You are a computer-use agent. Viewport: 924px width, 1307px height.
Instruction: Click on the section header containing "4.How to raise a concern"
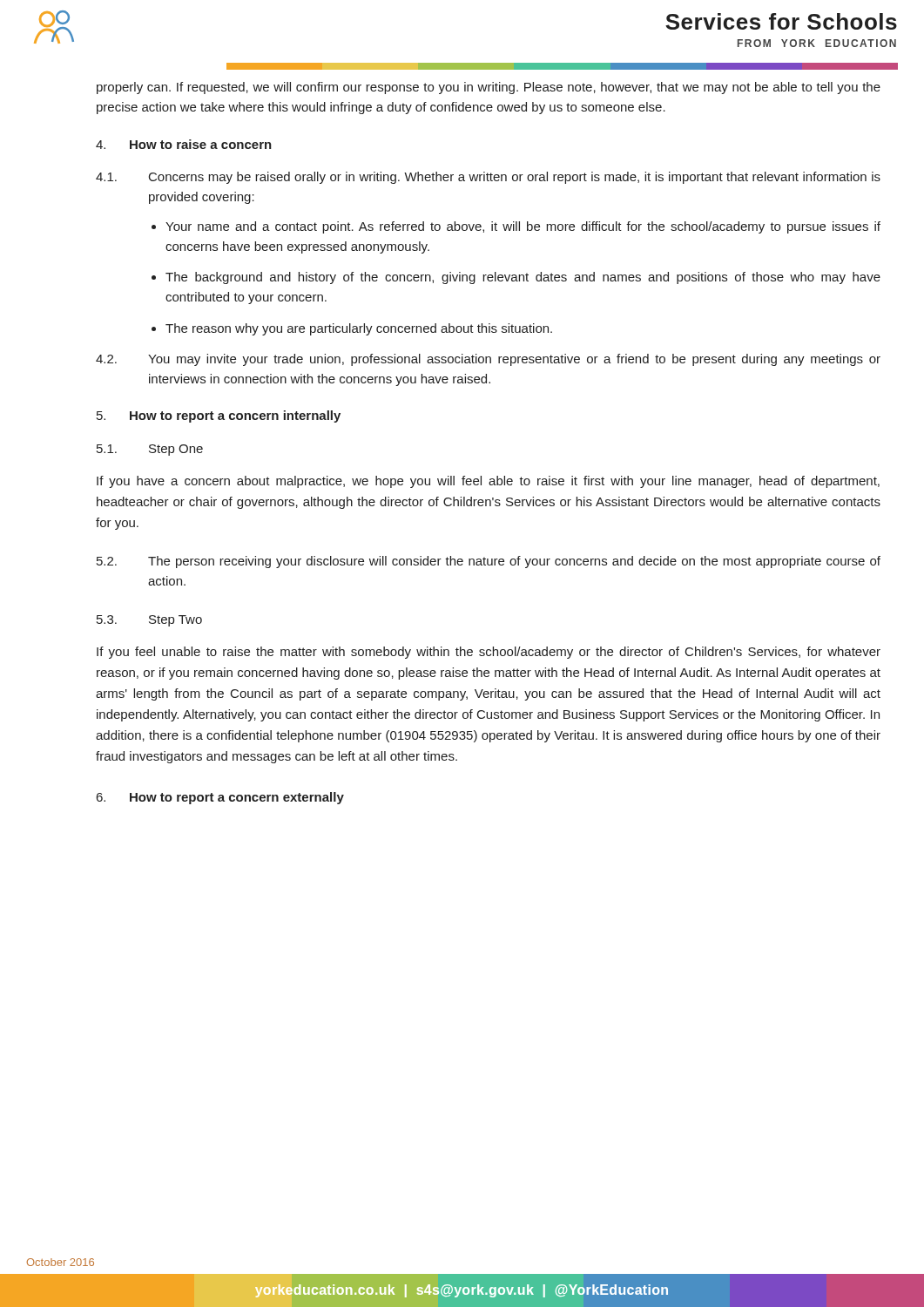coord(184,144)
